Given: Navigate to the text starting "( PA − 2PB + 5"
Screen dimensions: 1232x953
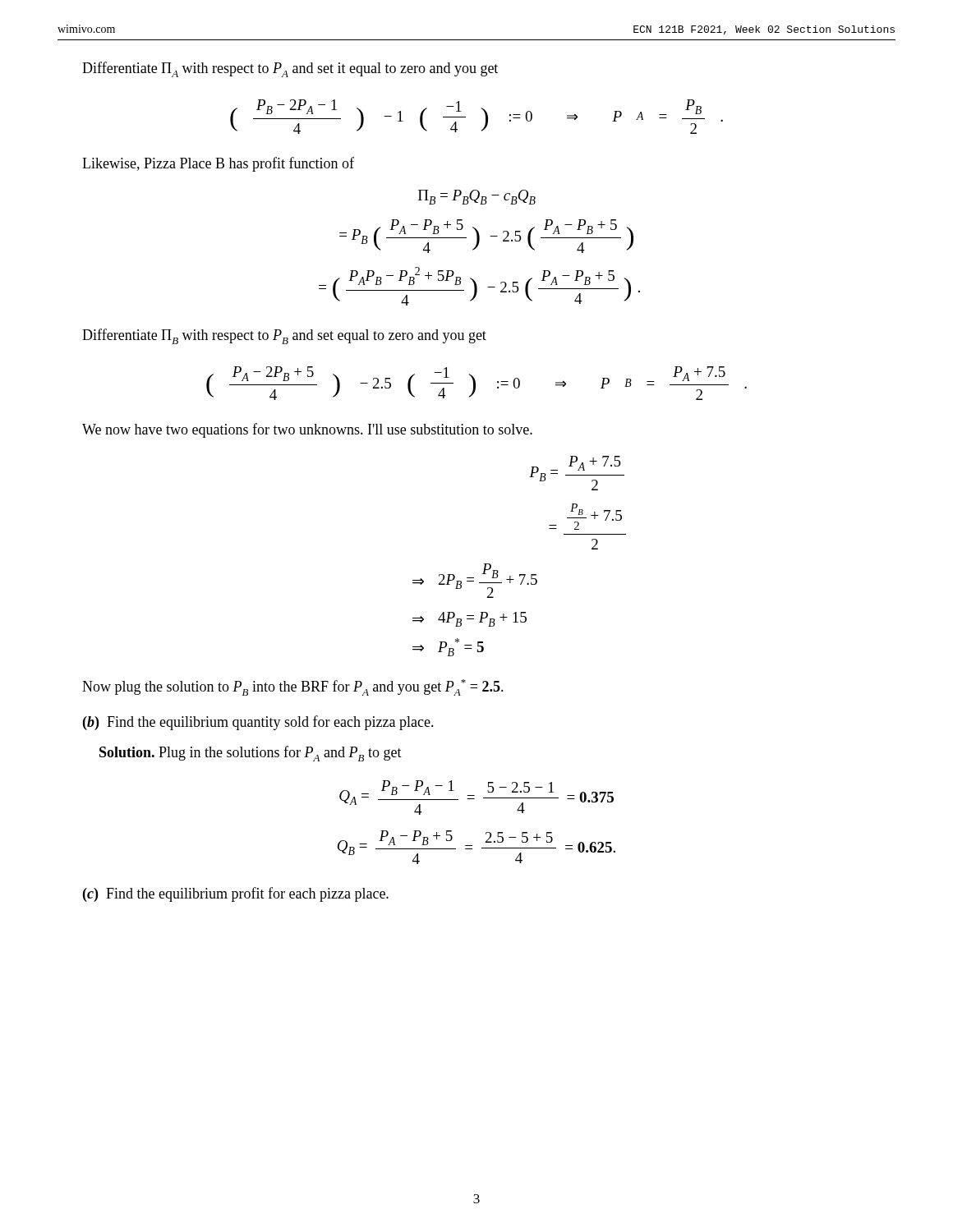Looking at the screenshot, I should click(476, 384).
